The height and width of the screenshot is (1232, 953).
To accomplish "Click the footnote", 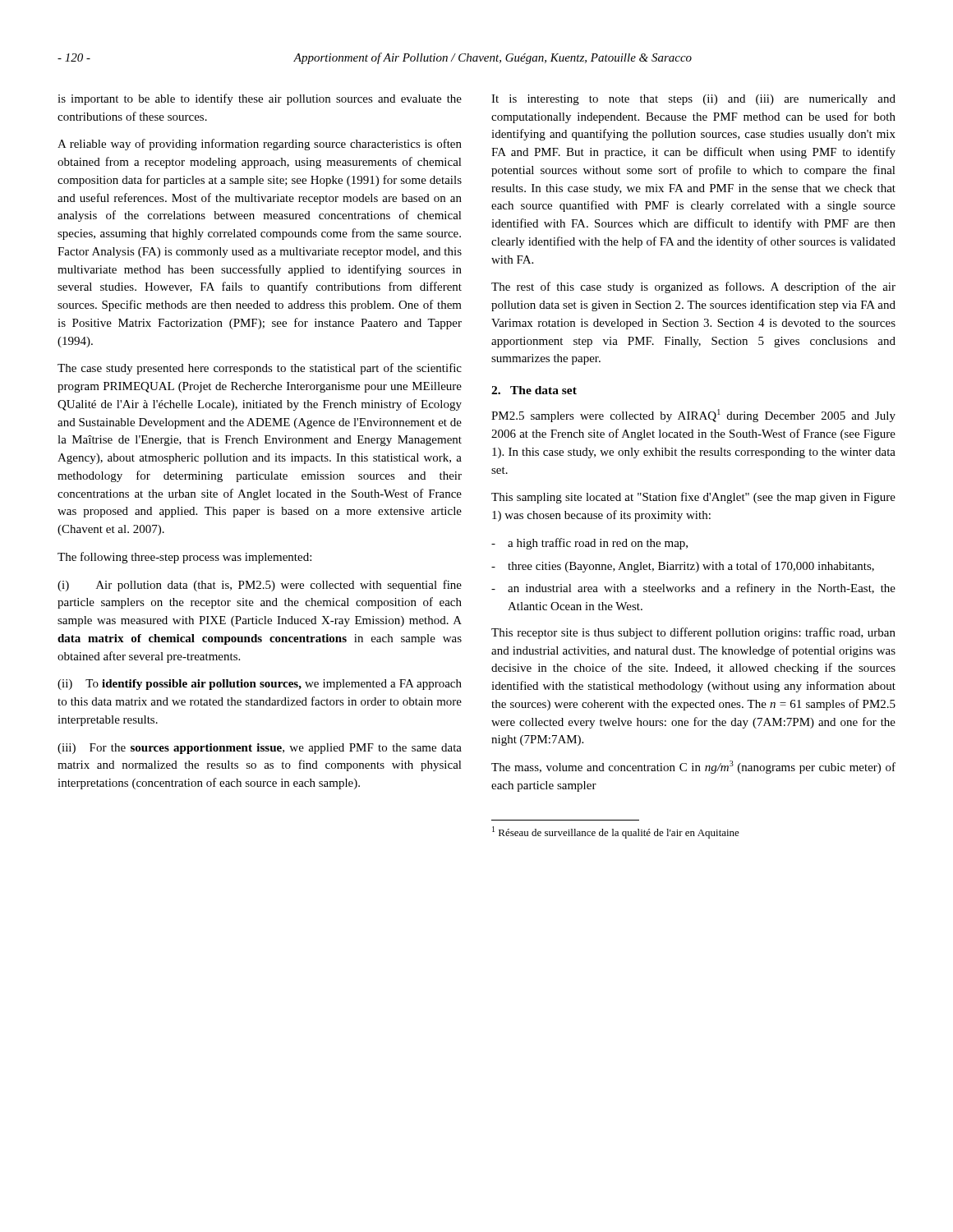I will pos(615,832).
